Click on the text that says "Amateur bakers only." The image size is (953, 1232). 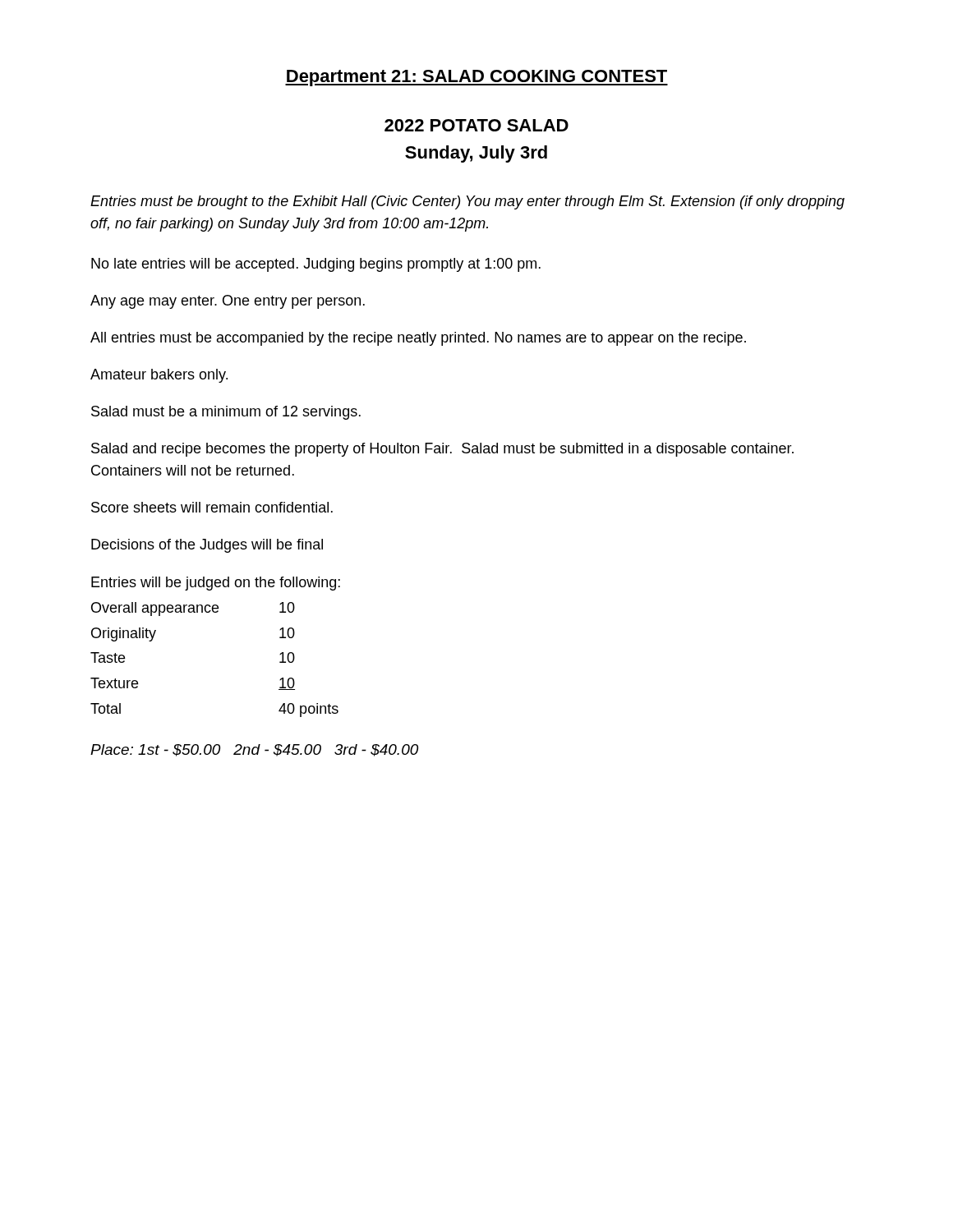160,375
